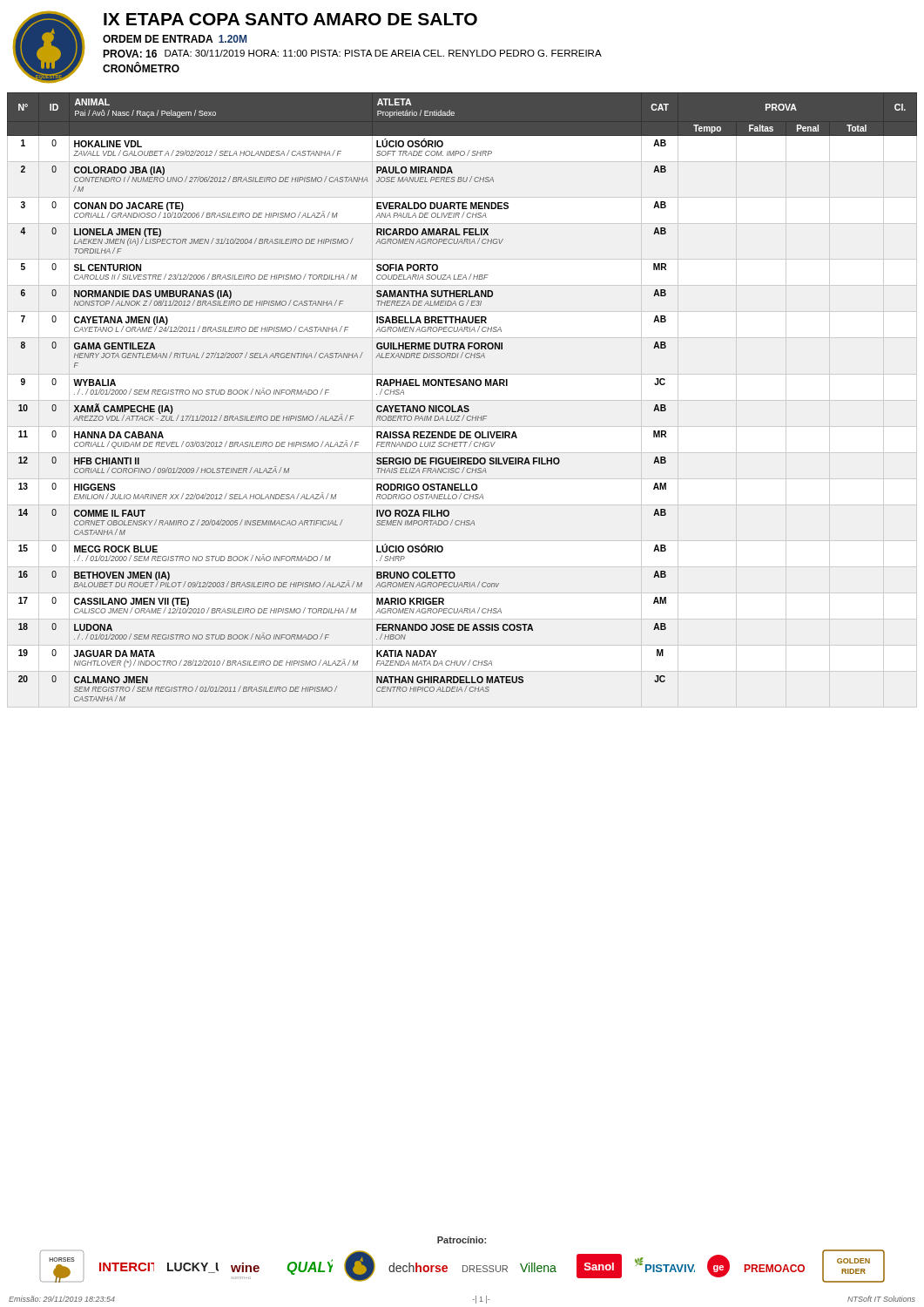Click a caption
The height and width of the screenshot is (1307, 924).
462,1240
